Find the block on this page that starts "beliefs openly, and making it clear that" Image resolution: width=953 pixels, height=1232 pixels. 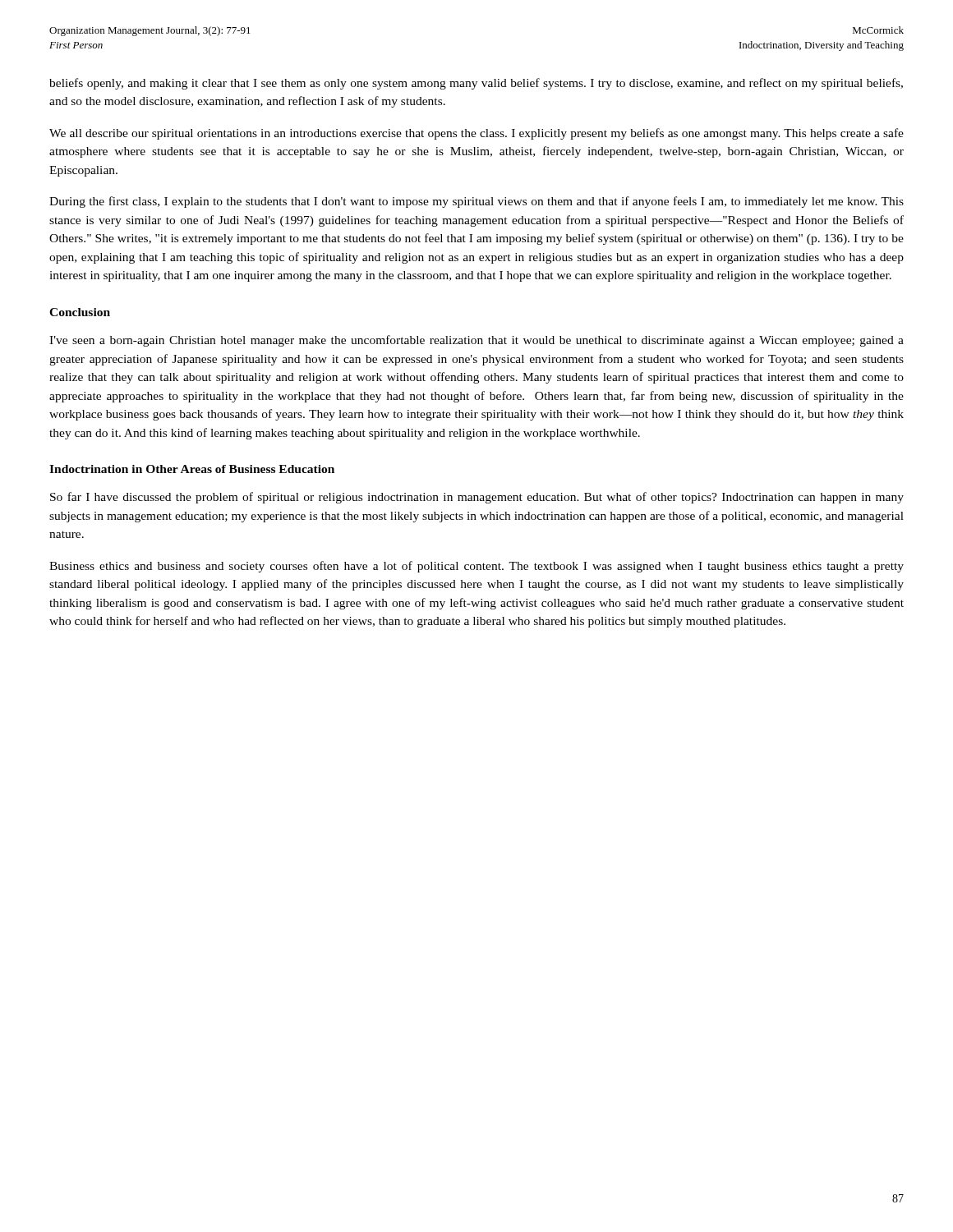tap(476, 92)
